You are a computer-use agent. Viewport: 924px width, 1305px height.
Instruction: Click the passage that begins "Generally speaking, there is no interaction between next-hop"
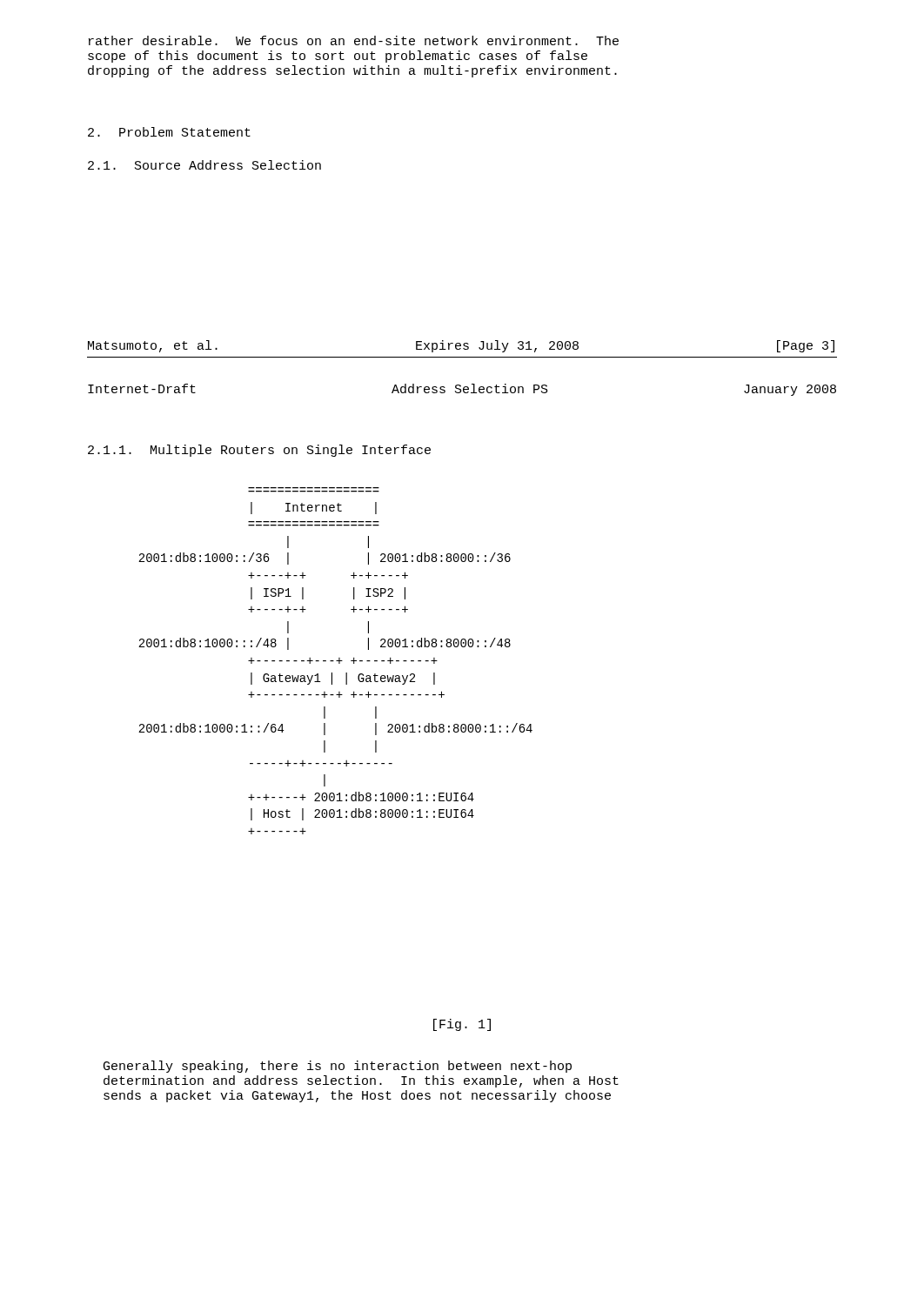353,1082
